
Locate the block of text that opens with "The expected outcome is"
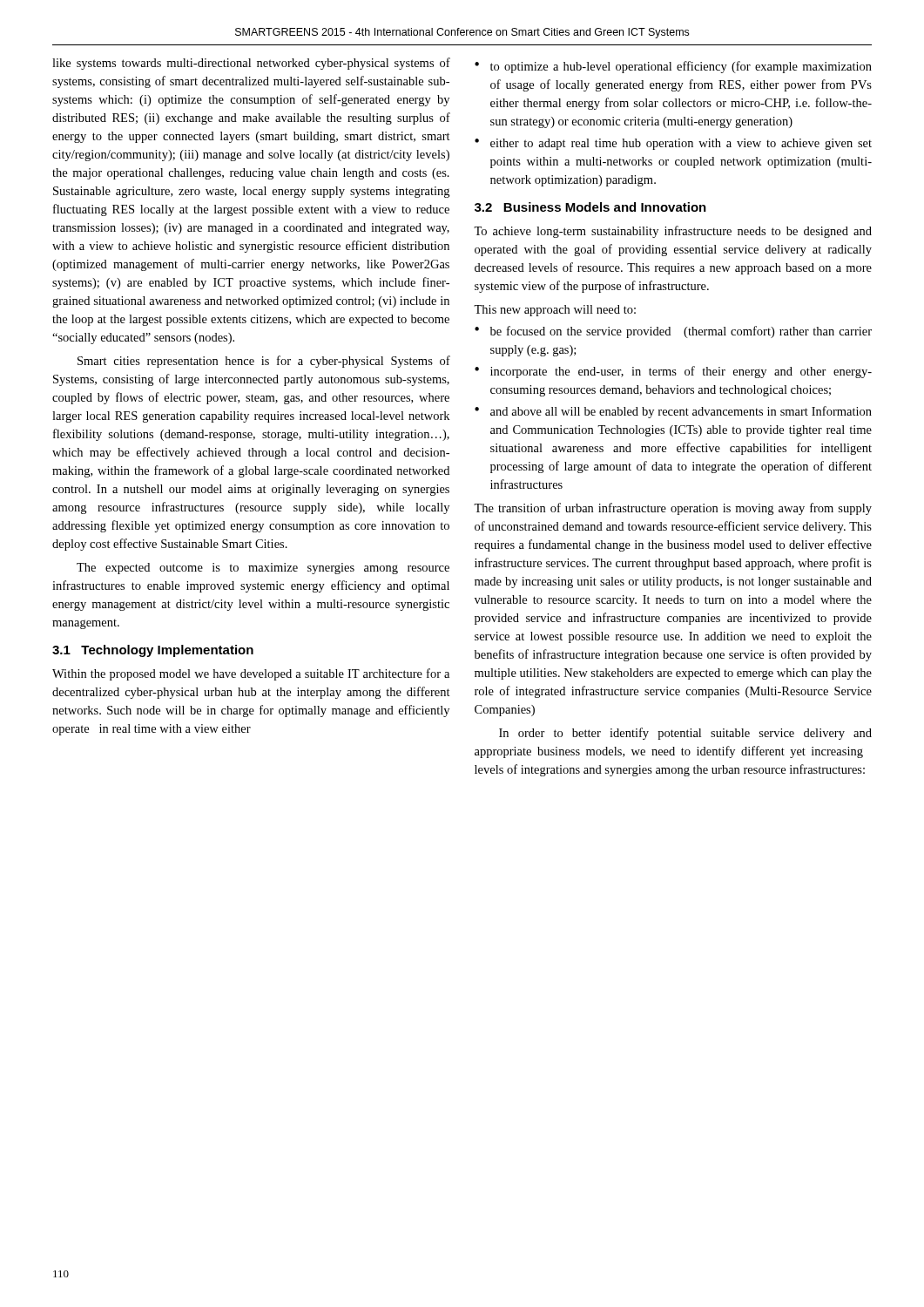(251, 595)
